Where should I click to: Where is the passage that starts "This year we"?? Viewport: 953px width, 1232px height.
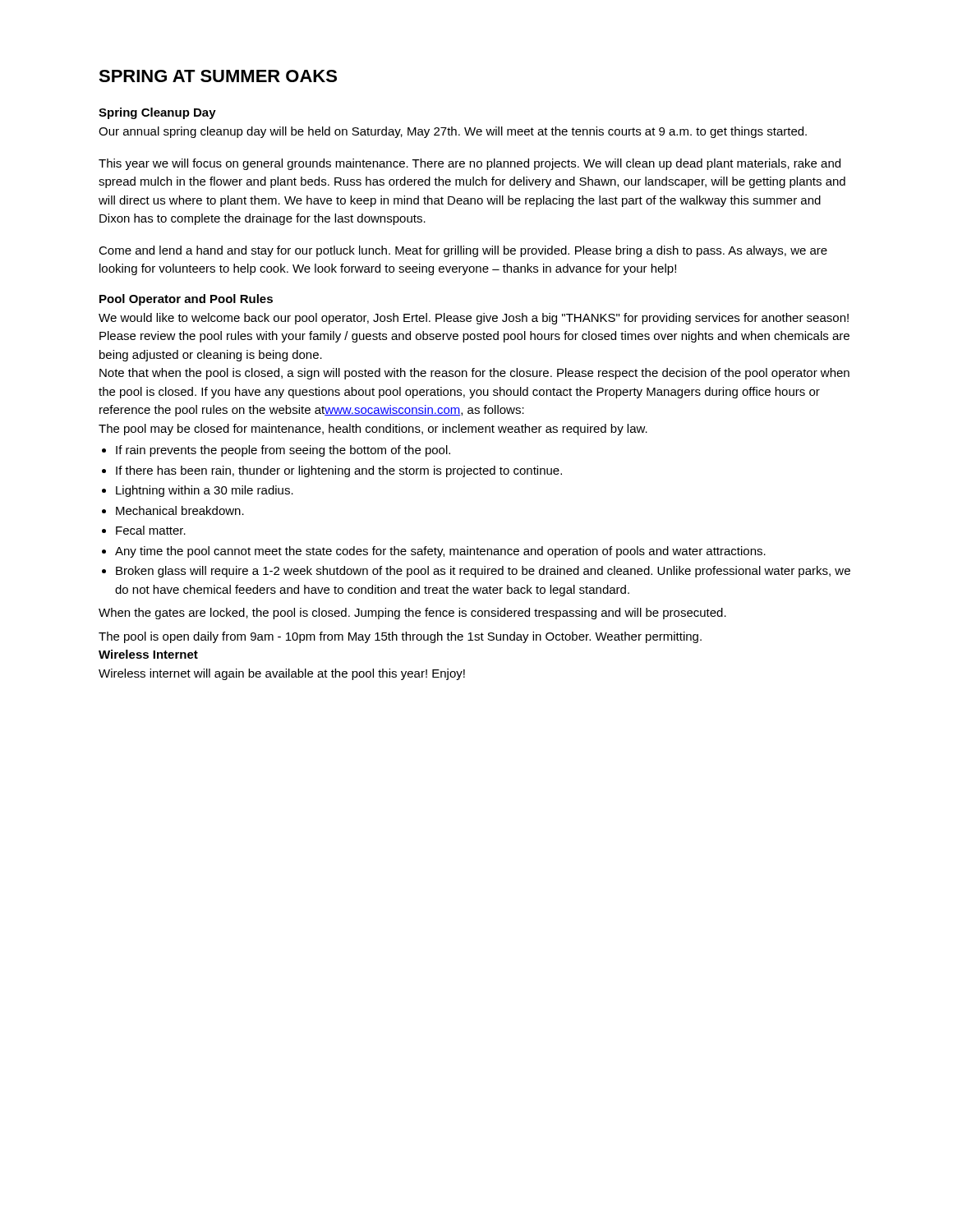click(x=472, y=190)
